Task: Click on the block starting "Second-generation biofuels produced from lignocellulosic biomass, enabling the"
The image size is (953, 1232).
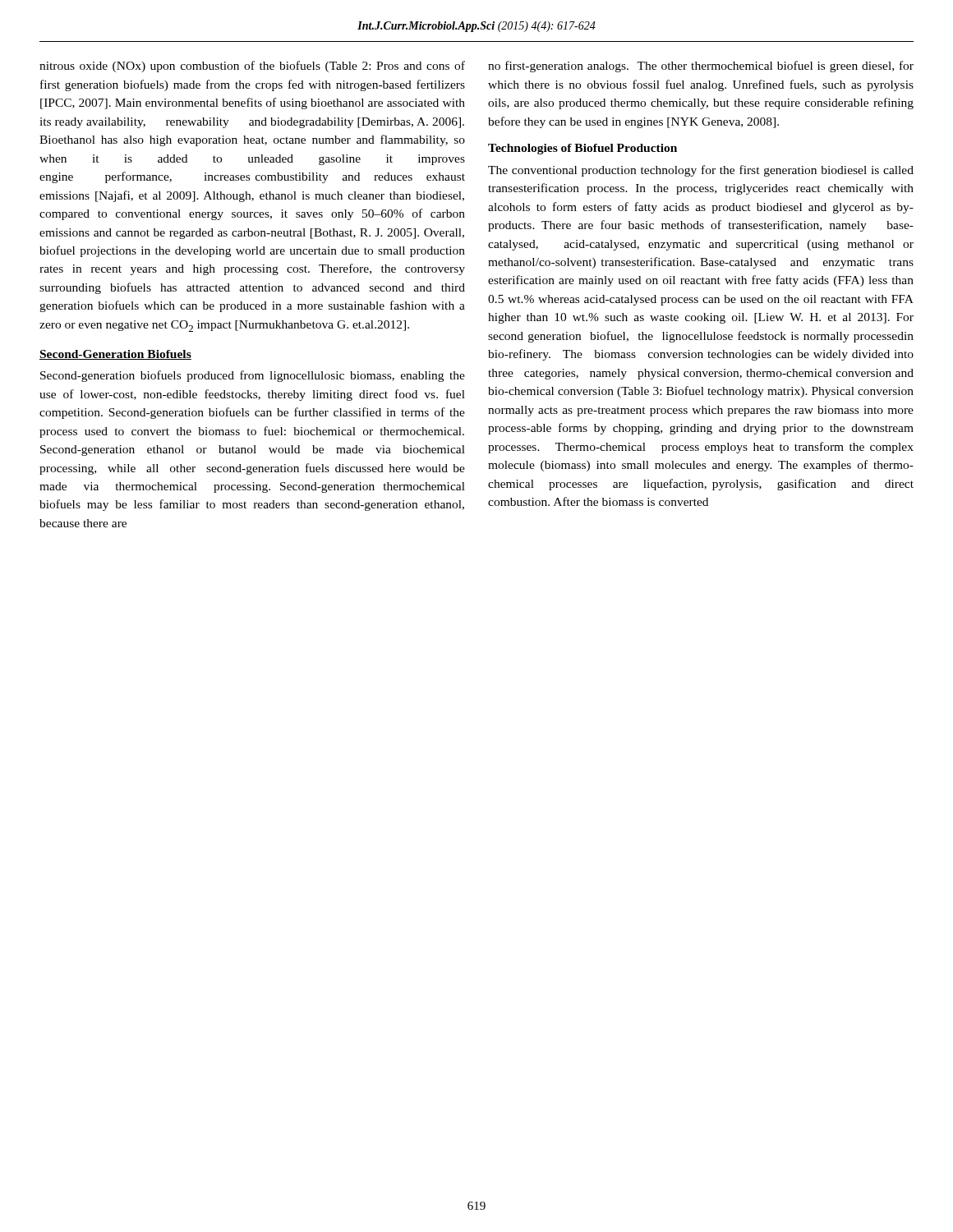Action: [x=252, y=449]
